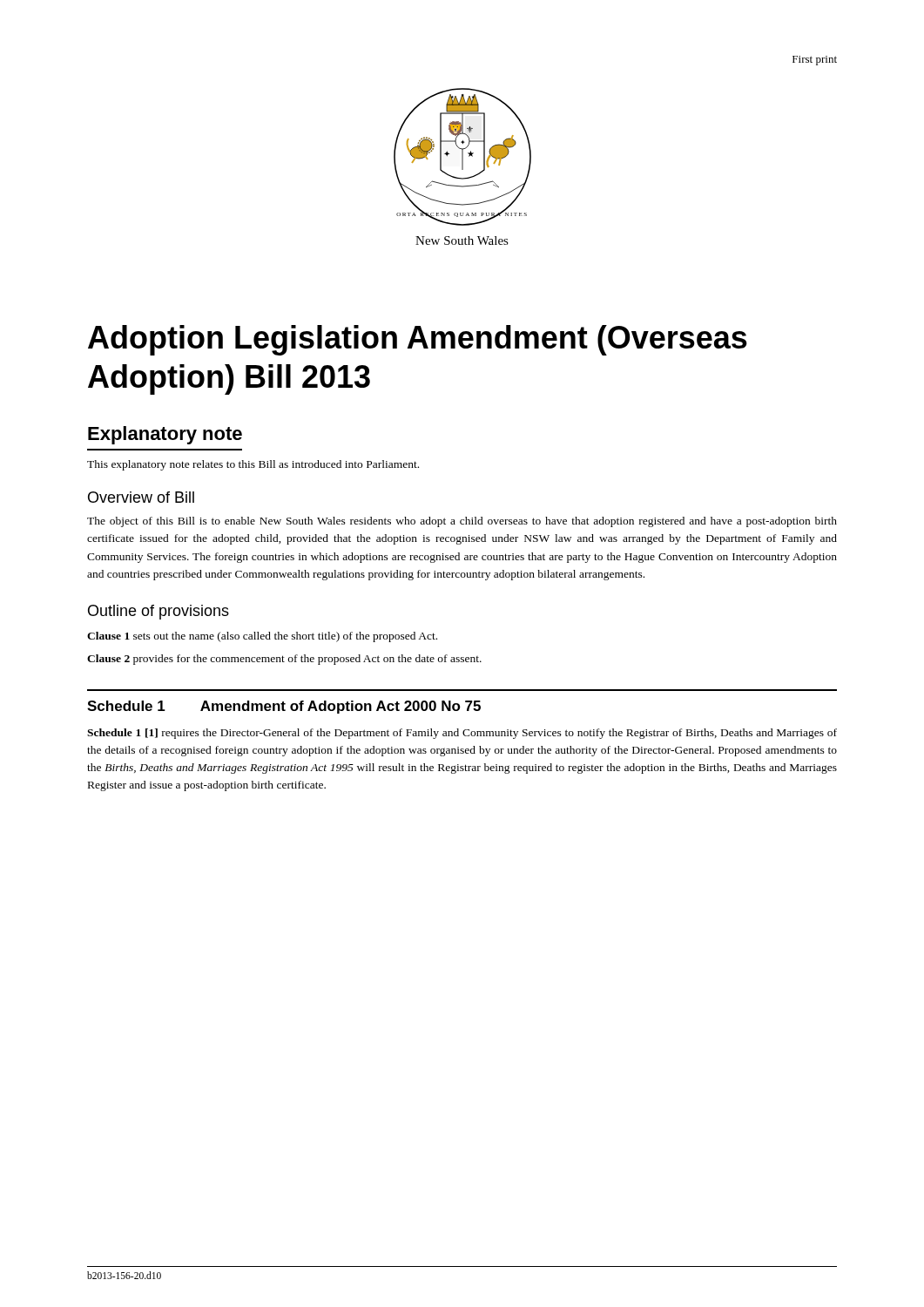The height and width of the screenshot is (1307, 924).
Task: Find the text block with the text "This explanatory note relates to this Bill"
Action: coord(253,464)
